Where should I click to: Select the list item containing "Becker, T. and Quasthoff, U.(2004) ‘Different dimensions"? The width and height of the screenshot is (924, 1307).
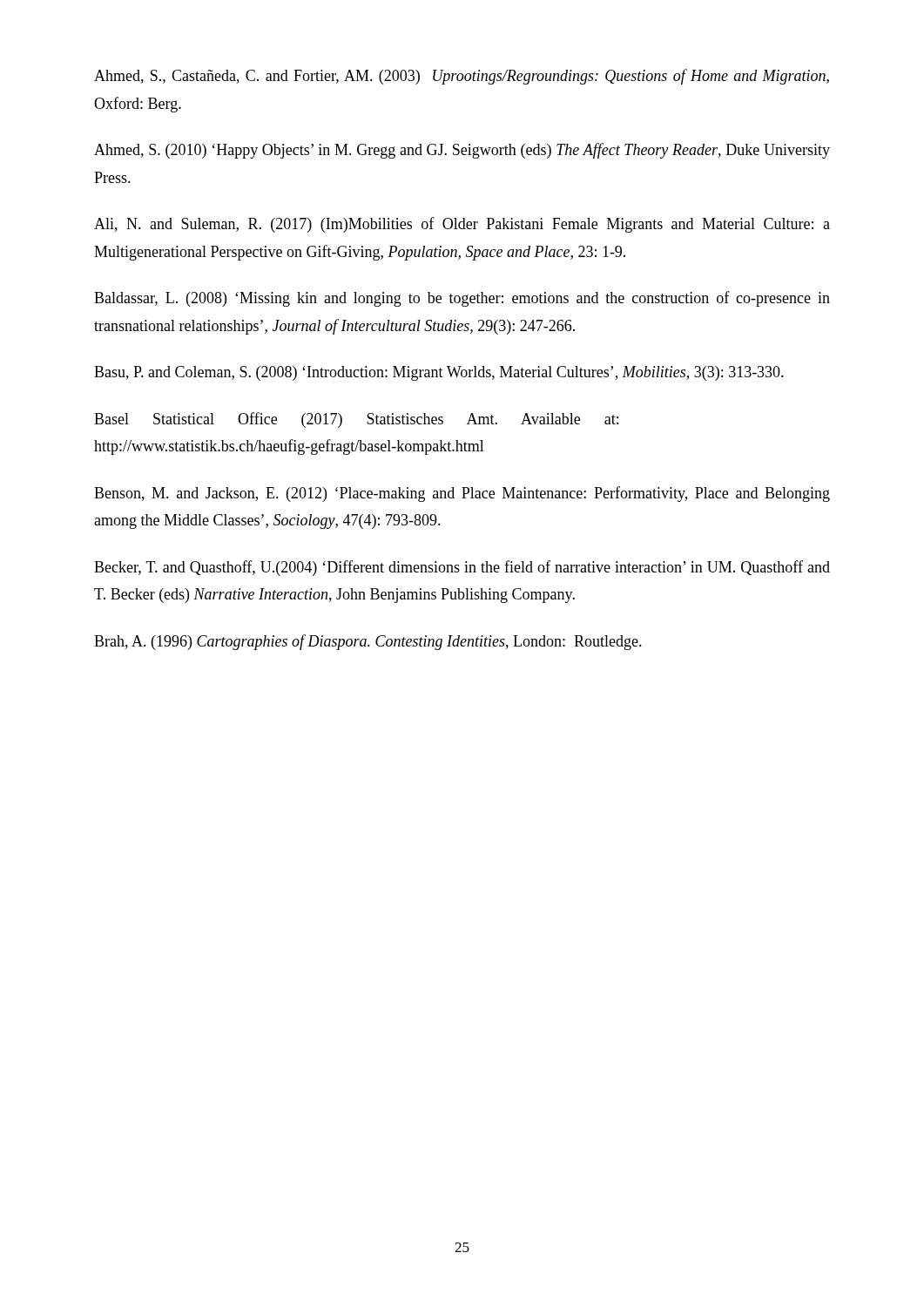[x=462, y=581]
